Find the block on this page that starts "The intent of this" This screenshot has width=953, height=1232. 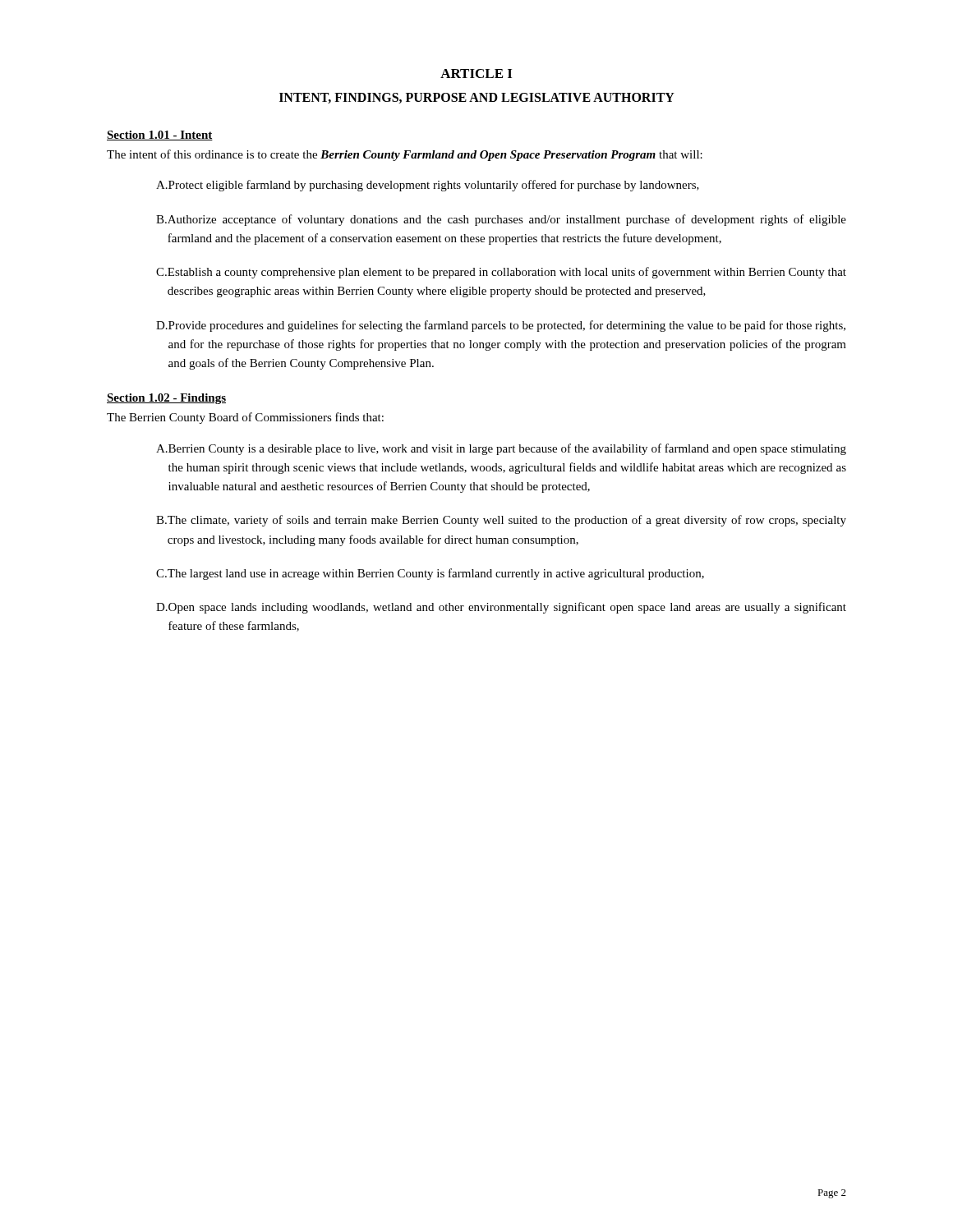405,154
